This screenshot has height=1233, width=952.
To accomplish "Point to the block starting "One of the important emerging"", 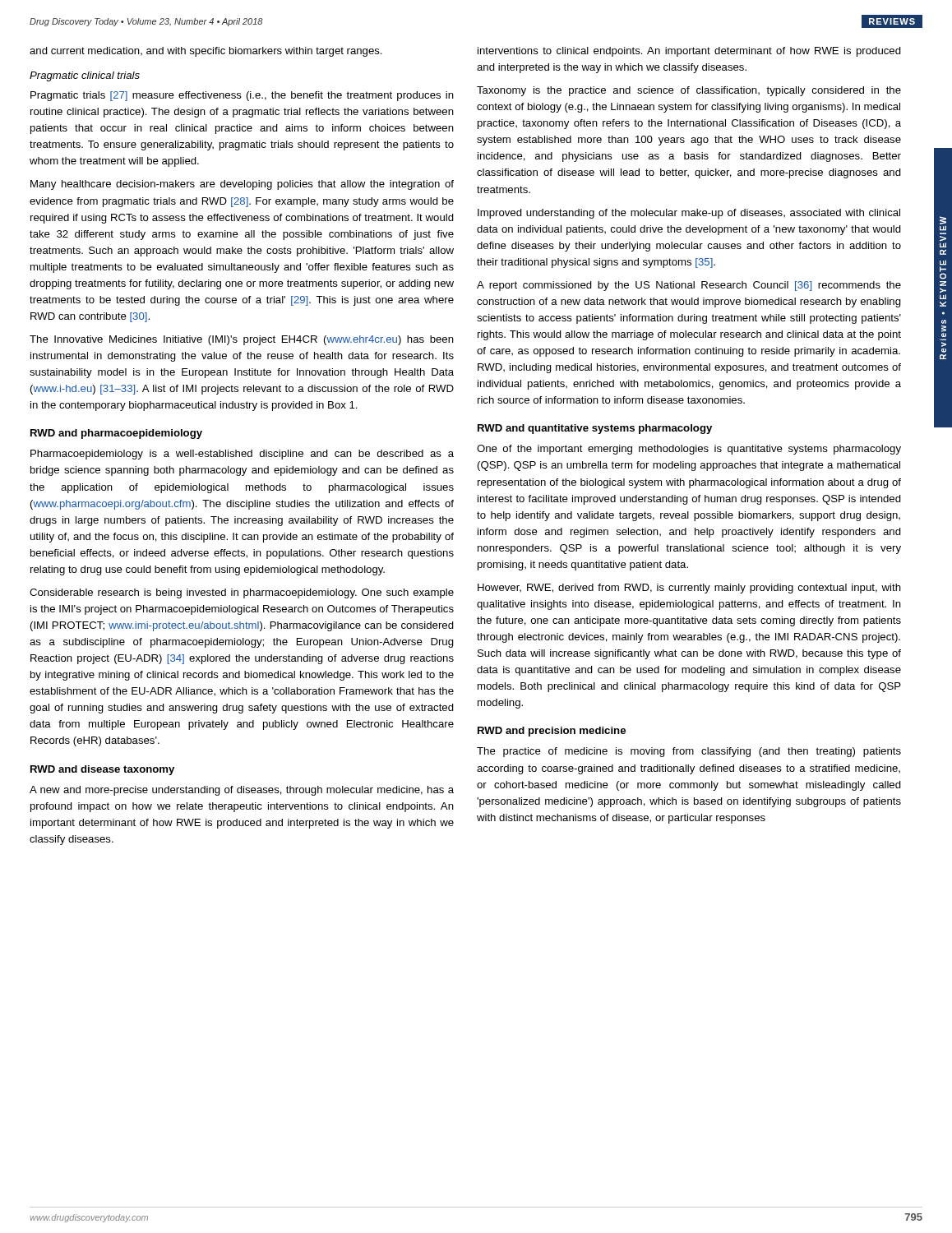I will point(689,576).
